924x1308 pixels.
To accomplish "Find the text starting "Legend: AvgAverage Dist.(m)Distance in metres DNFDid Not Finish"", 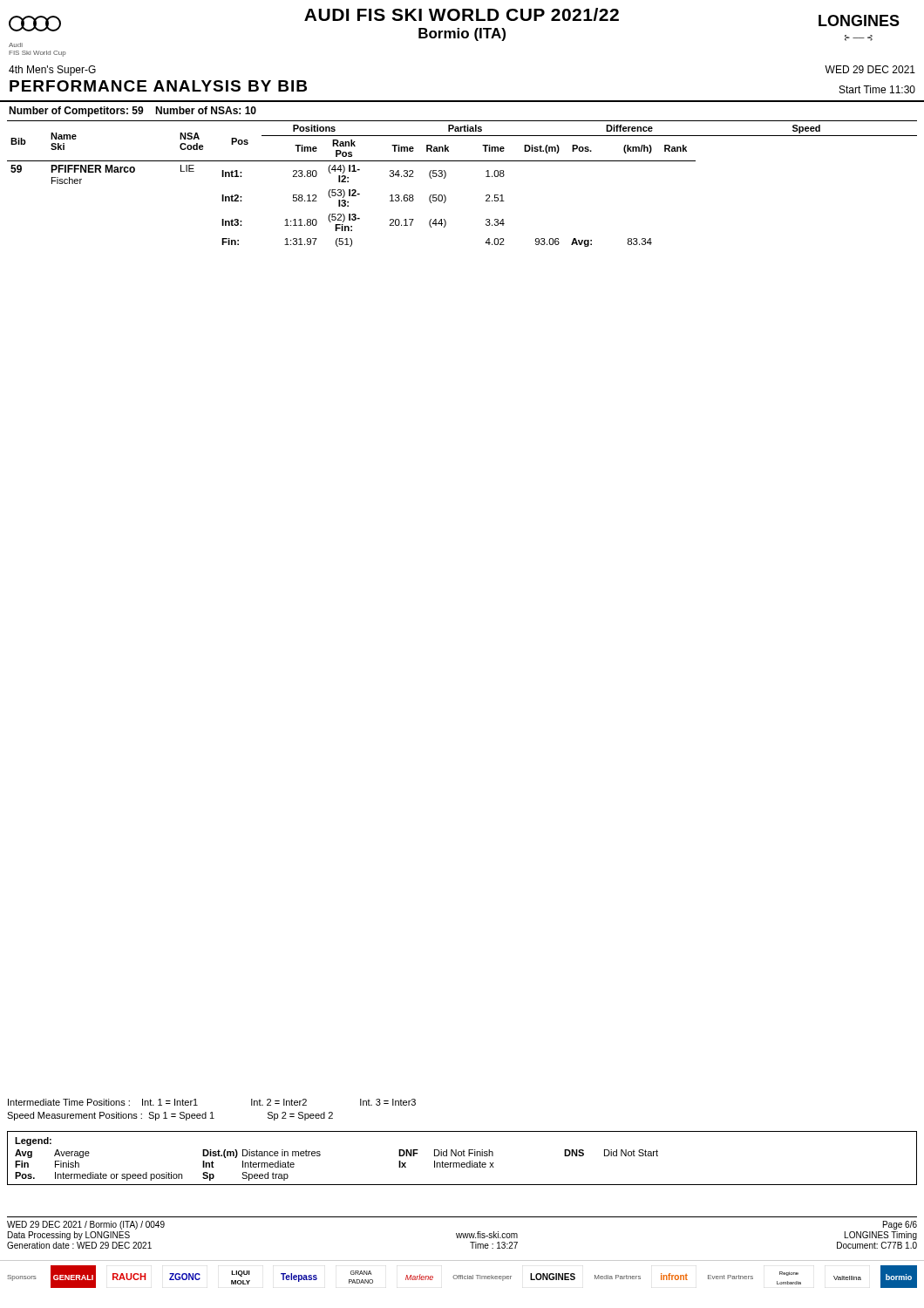I will [462, 1158].
